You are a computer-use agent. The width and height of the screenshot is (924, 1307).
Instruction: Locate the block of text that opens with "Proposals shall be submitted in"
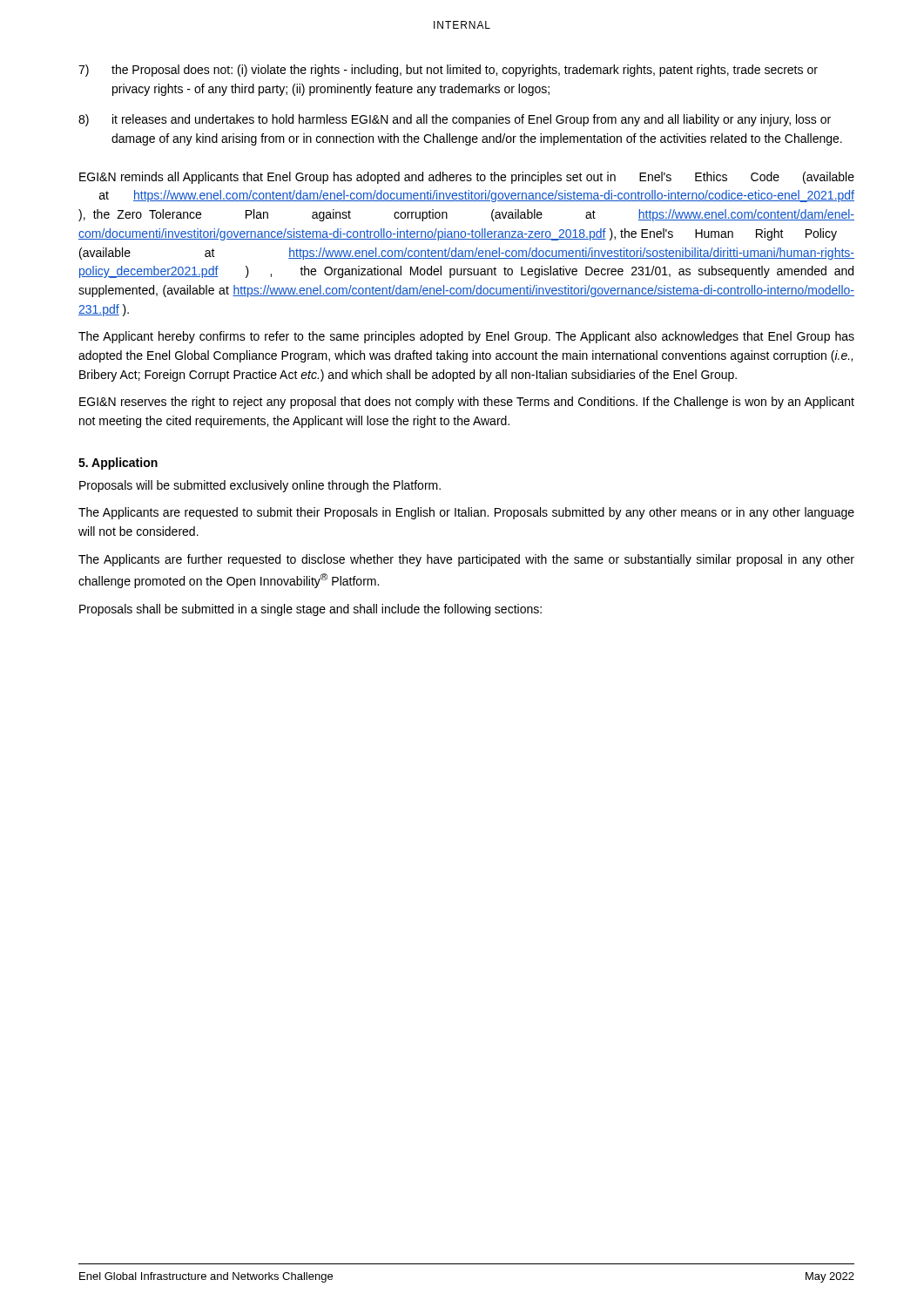[311, 609]
